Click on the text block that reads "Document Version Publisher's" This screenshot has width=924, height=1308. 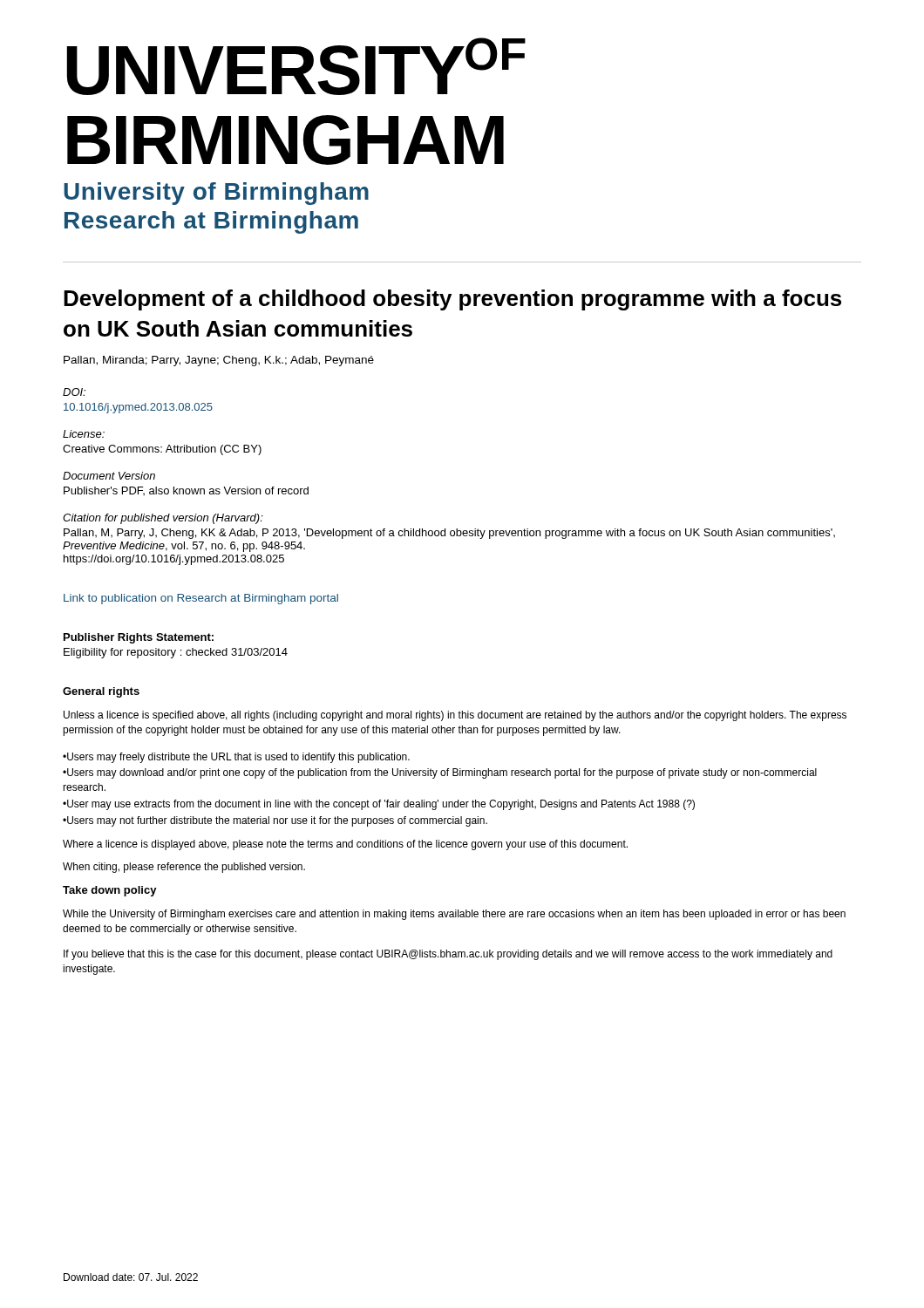tap(109, 476)
